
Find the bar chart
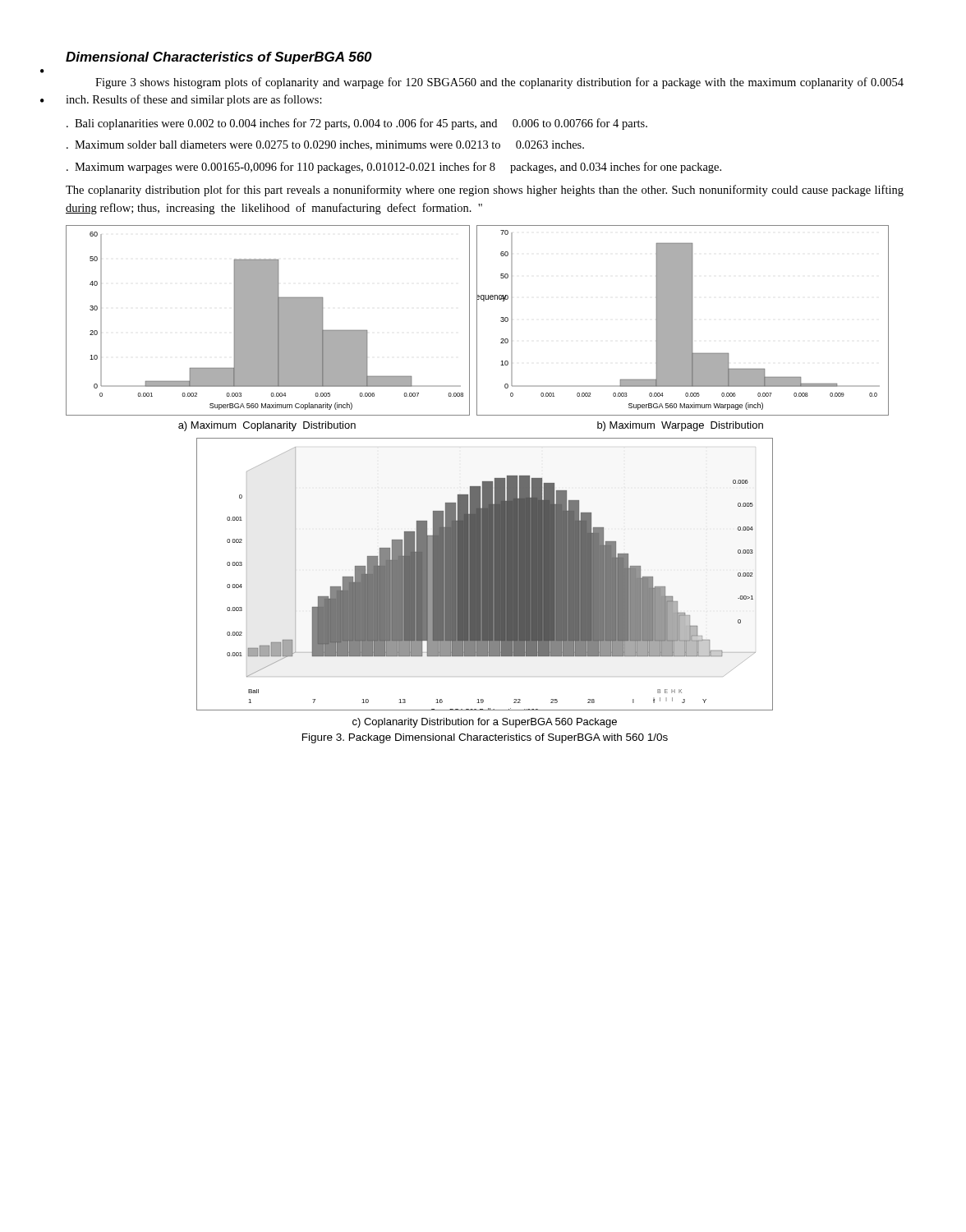click(485, 574)
